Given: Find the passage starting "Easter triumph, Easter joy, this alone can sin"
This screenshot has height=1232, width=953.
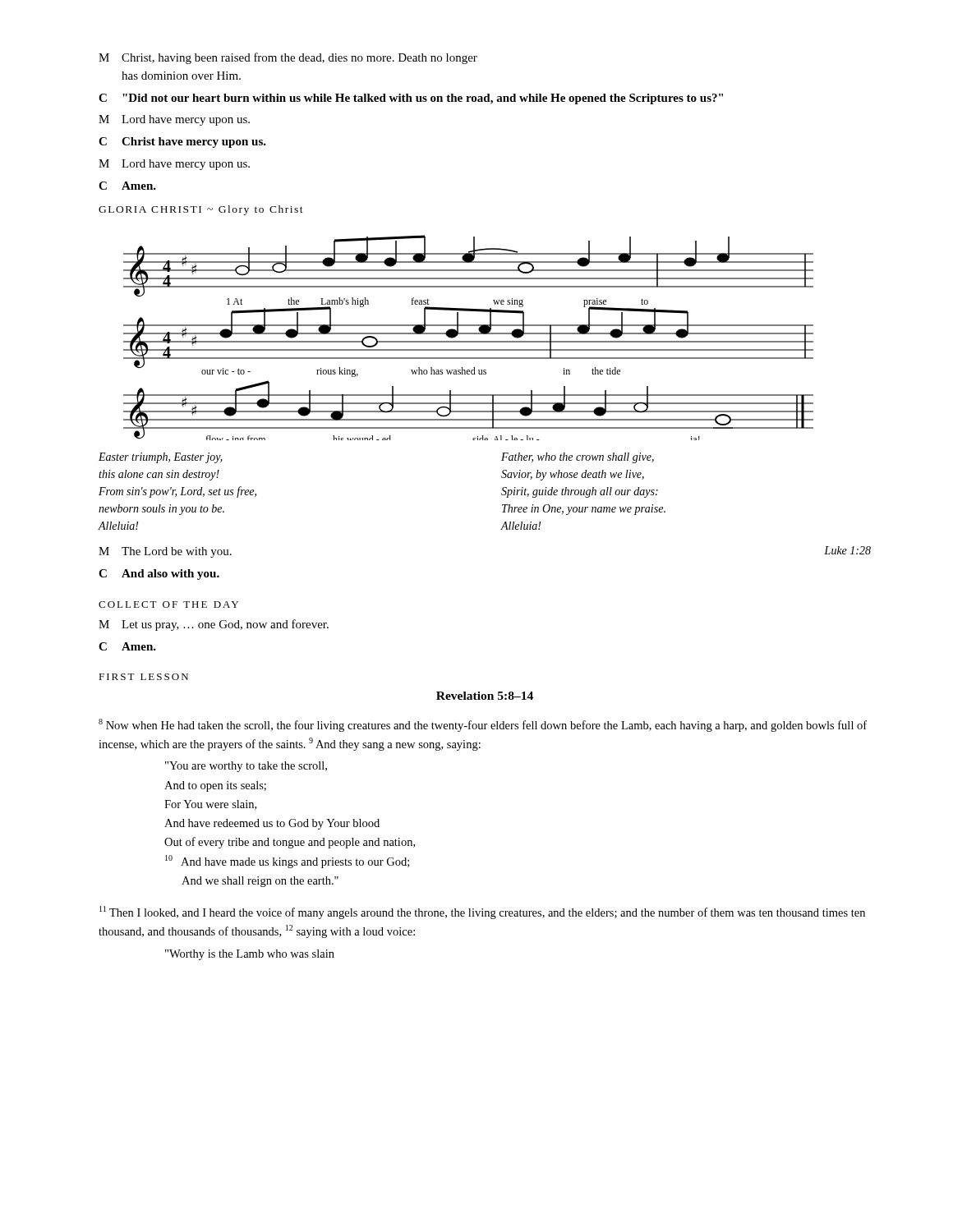Looking at the screenshot, I should tap(164, 458).
